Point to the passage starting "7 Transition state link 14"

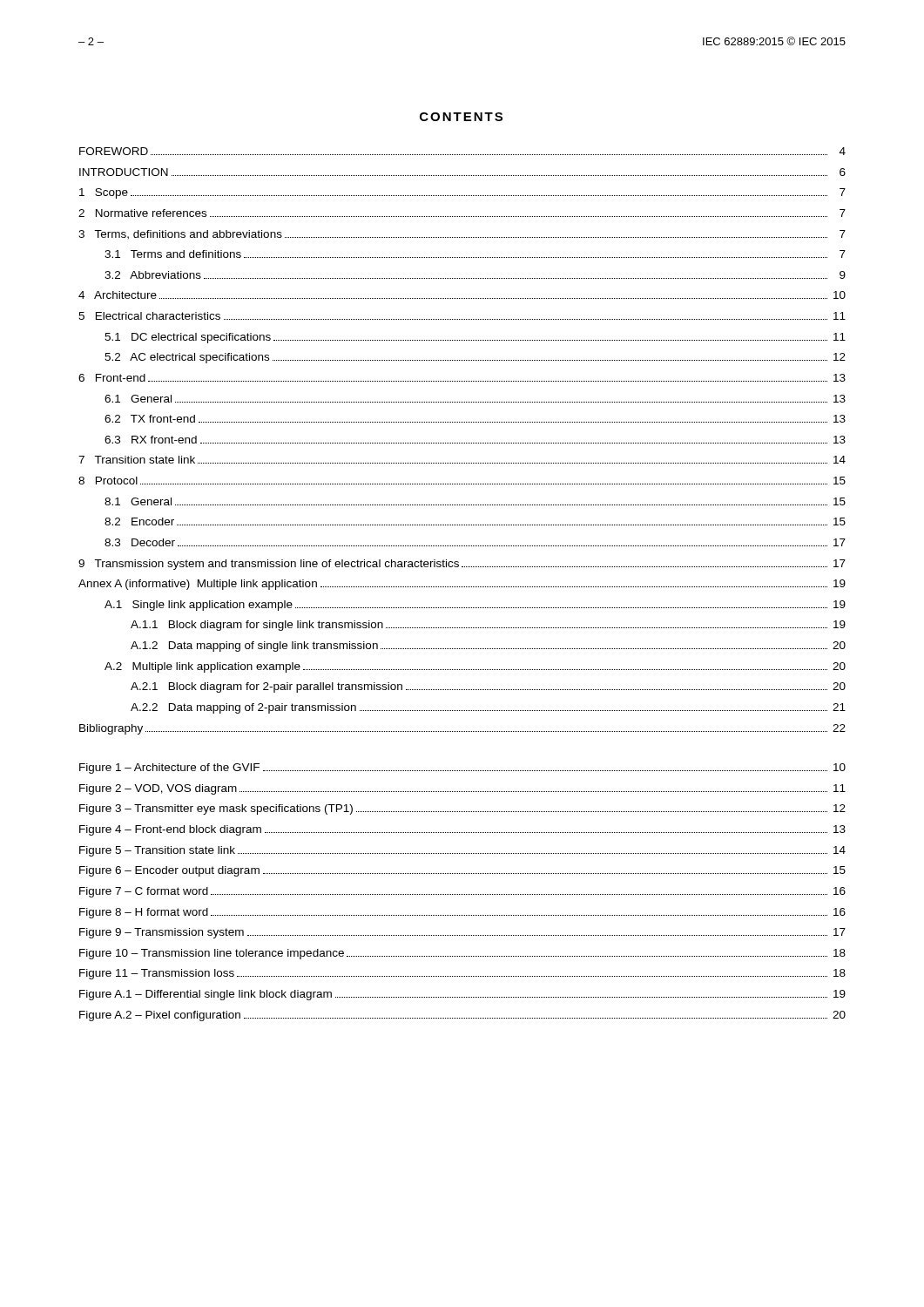click(462, 460)
